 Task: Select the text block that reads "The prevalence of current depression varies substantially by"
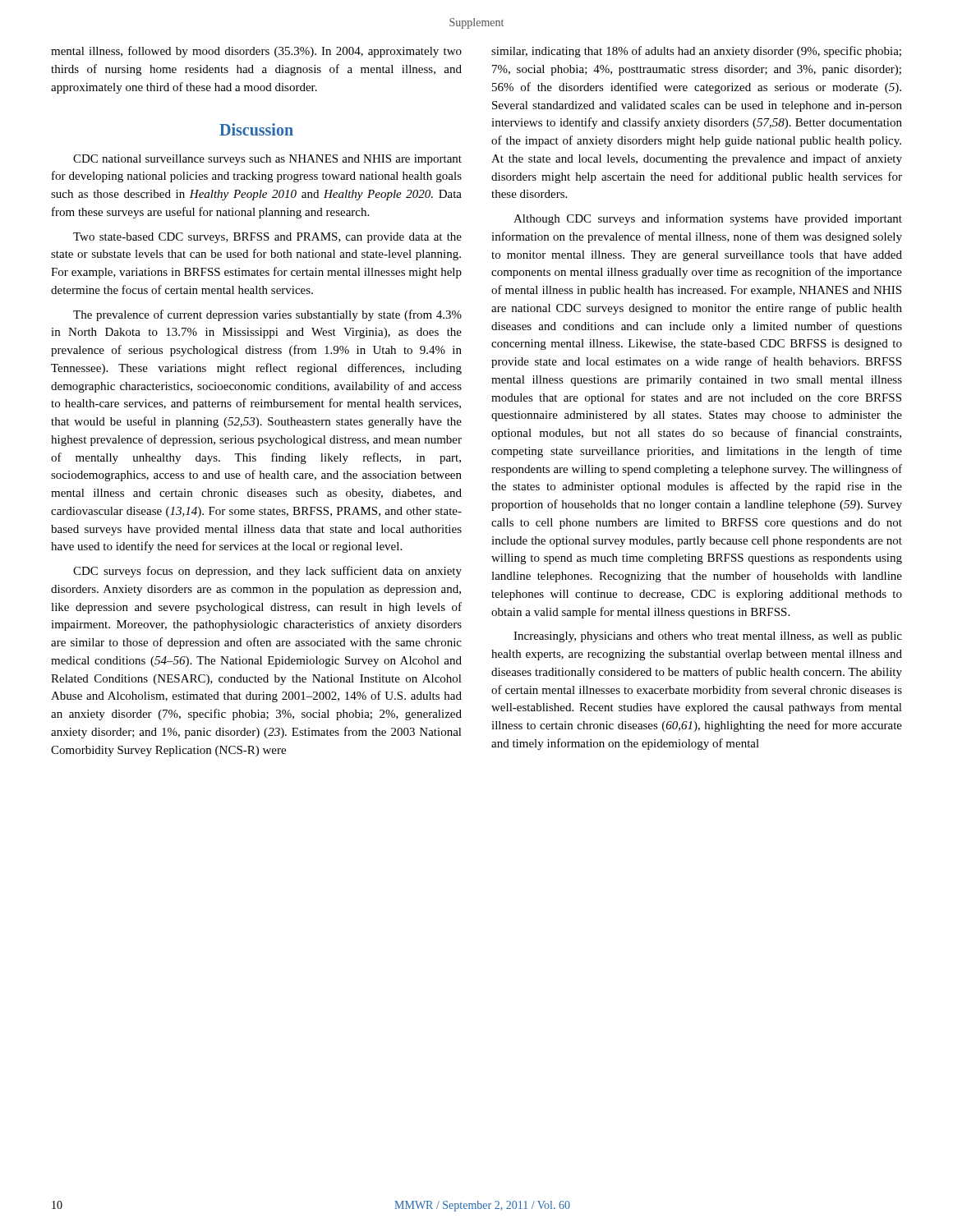pos(256,431)
